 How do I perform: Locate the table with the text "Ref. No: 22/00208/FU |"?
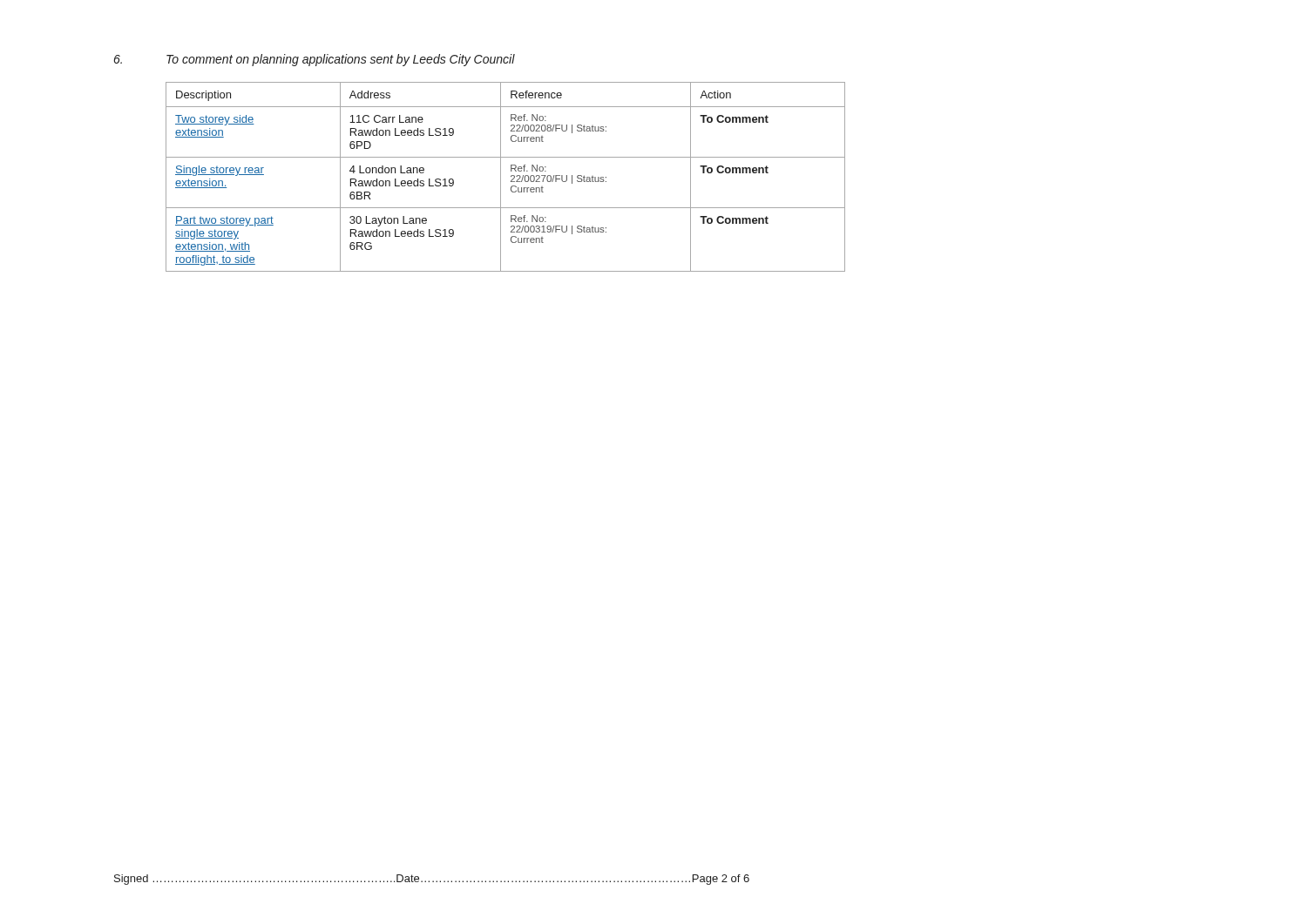tap(680, 177)
